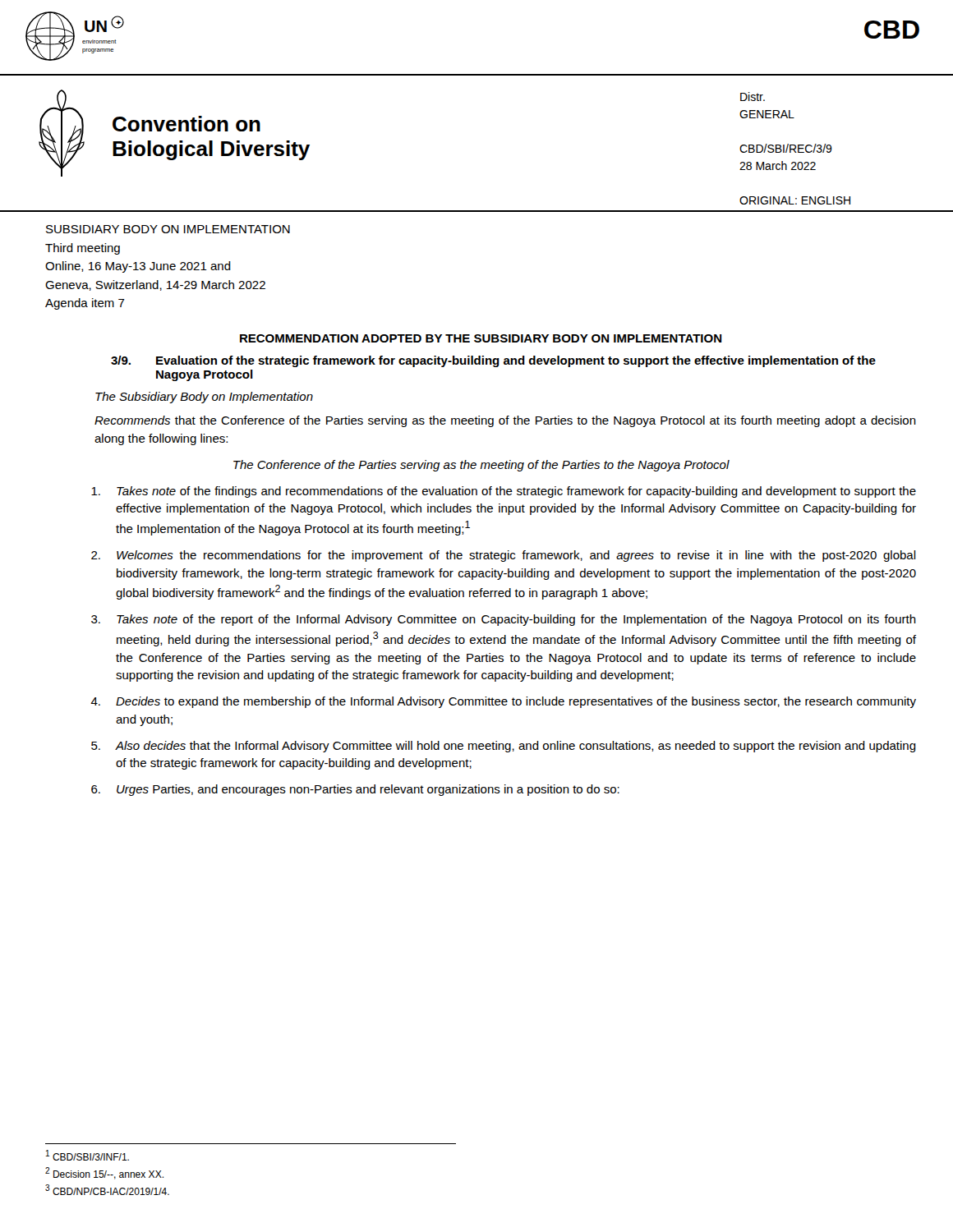
Task: Locate the block of text that opens with "Decides to expand the membership of the"
Action: [481, 710]
